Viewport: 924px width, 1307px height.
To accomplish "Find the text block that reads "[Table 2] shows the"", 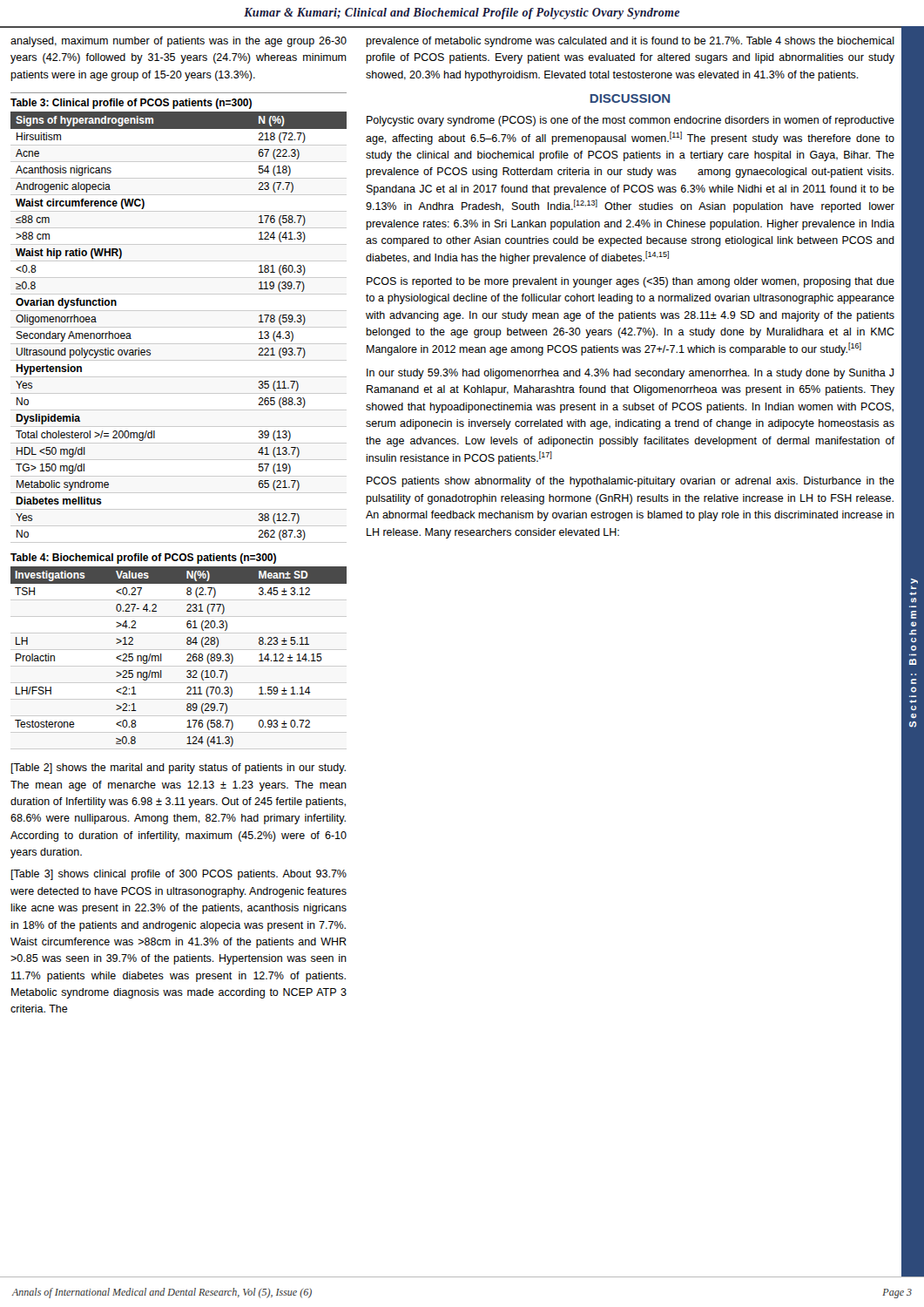I will tap(179, 810).
